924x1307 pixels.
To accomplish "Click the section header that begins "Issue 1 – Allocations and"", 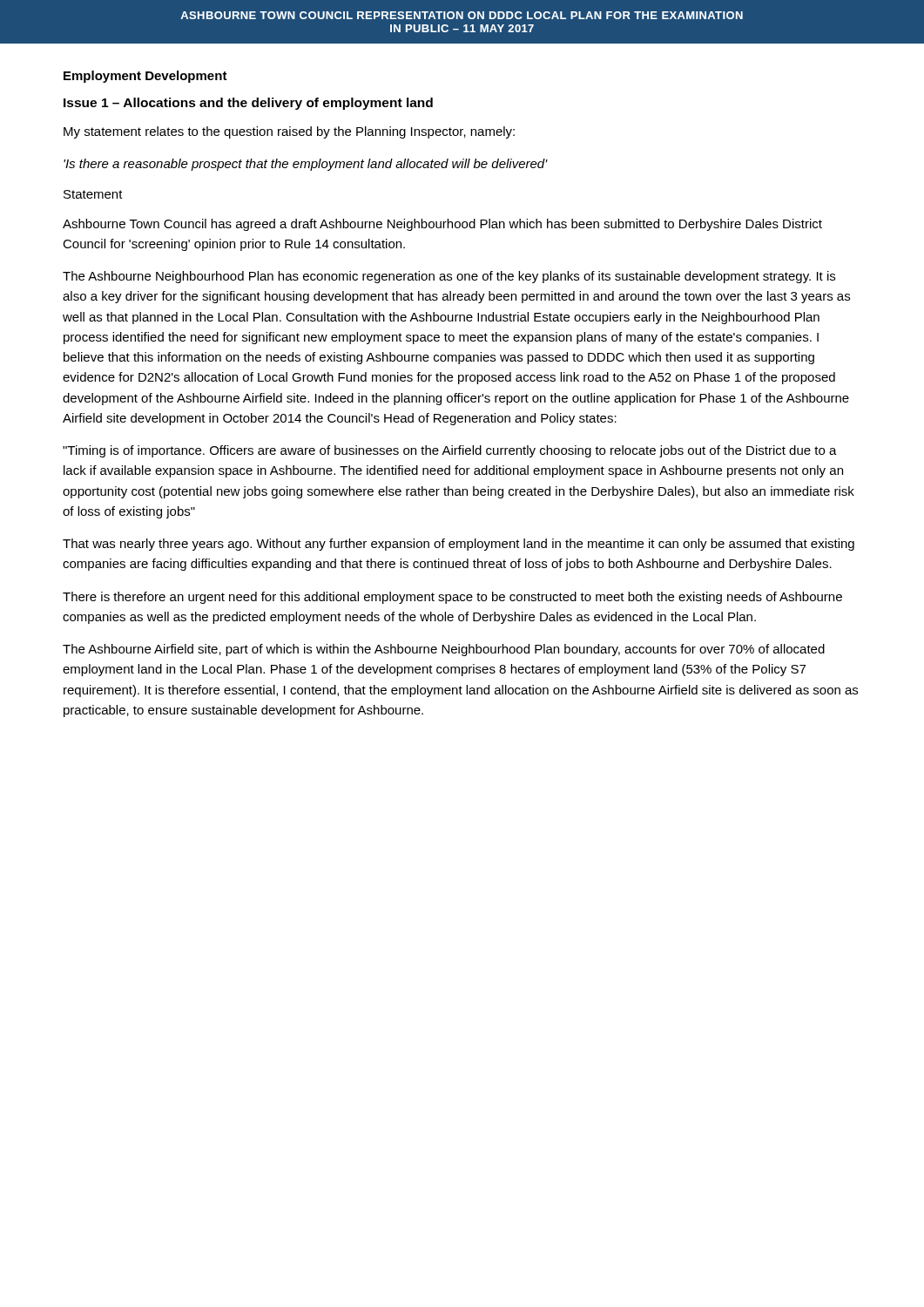I will click(248, 102).
